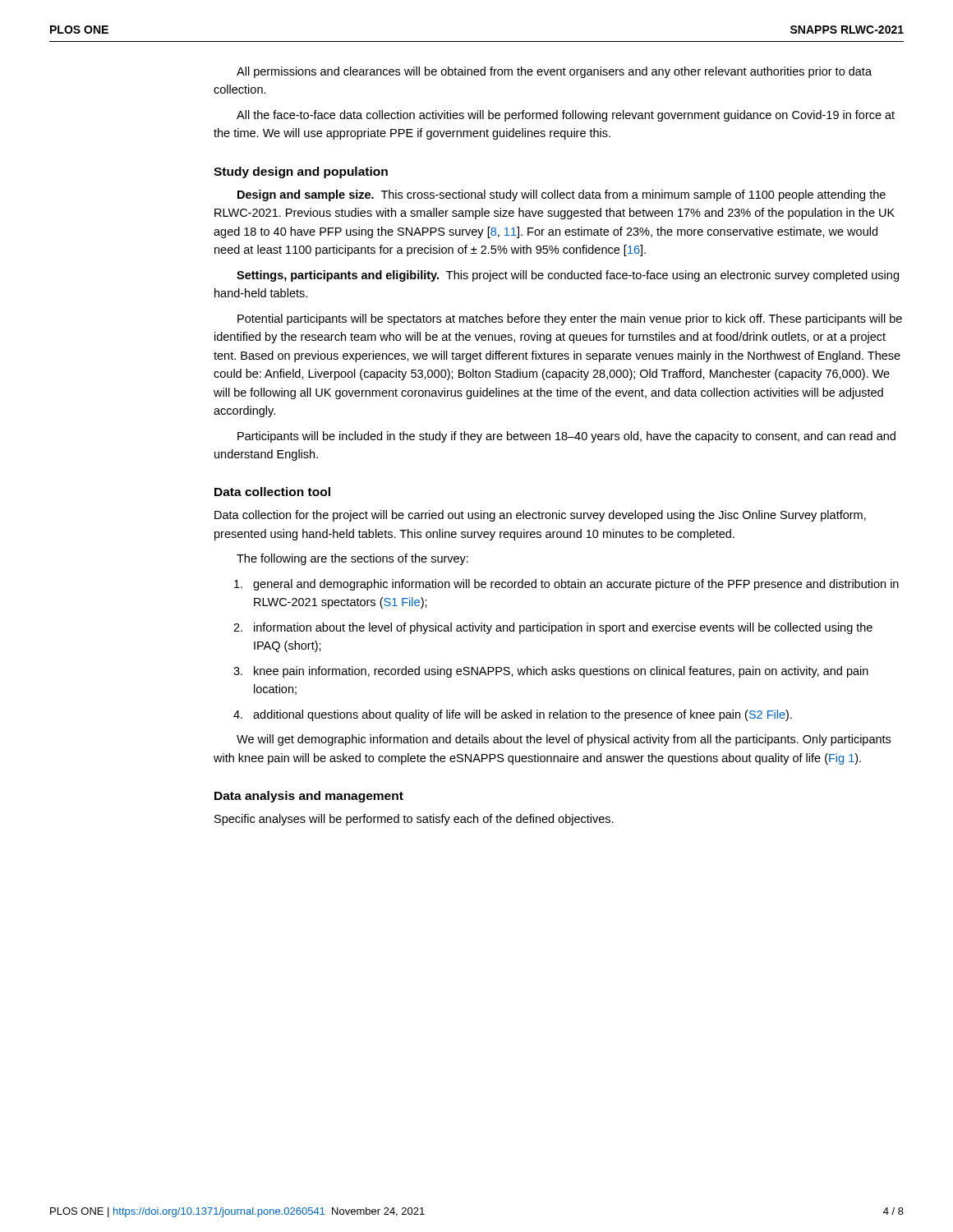The width and height of the screenshot is (953, 1232).
Task: Click on the text starting "Specific analyses will be performed to"
Action: point(414,819)
